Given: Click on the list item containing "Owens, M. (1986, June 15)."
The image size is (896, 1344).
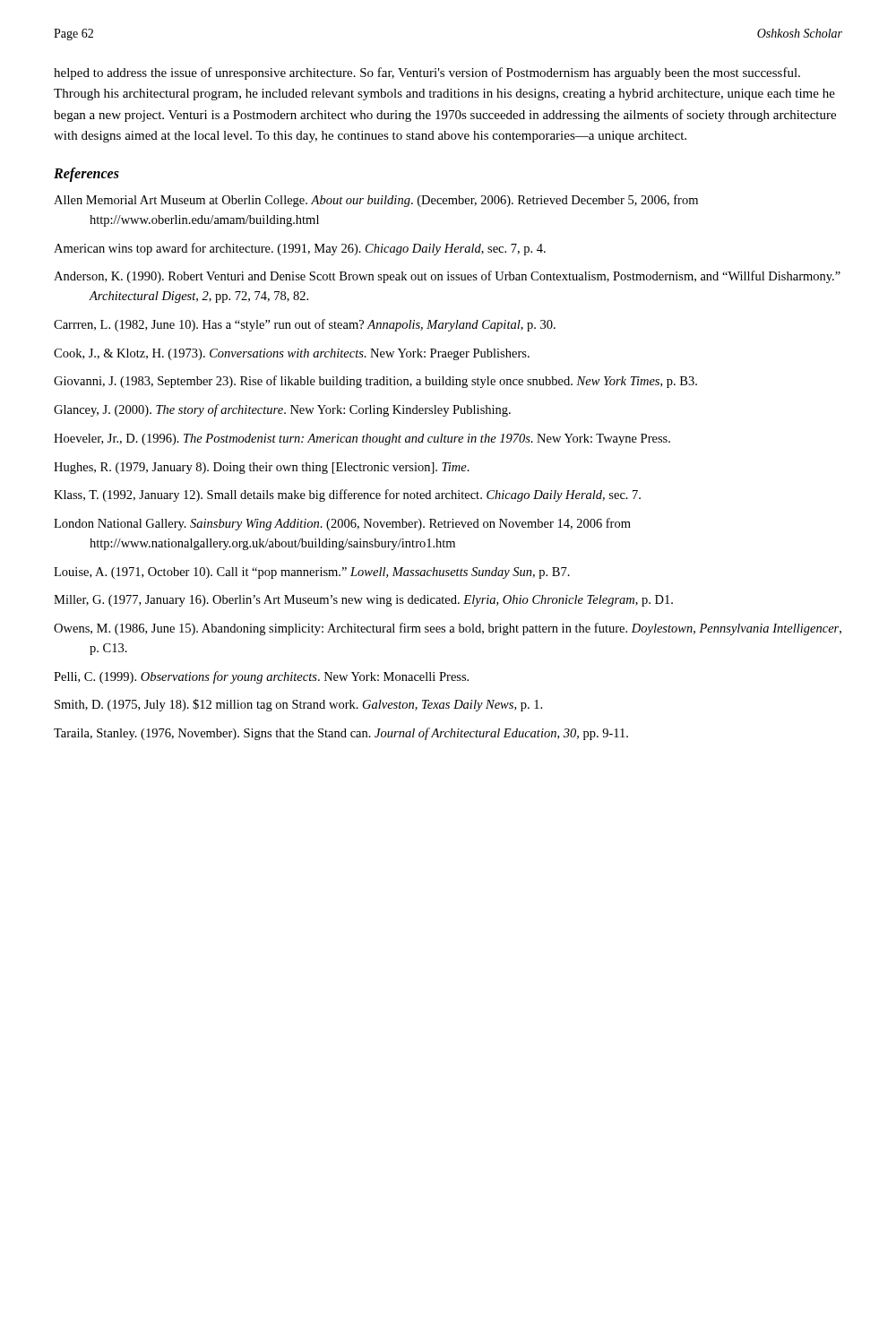Looking at the screenshot, I should tap(448, 638).
